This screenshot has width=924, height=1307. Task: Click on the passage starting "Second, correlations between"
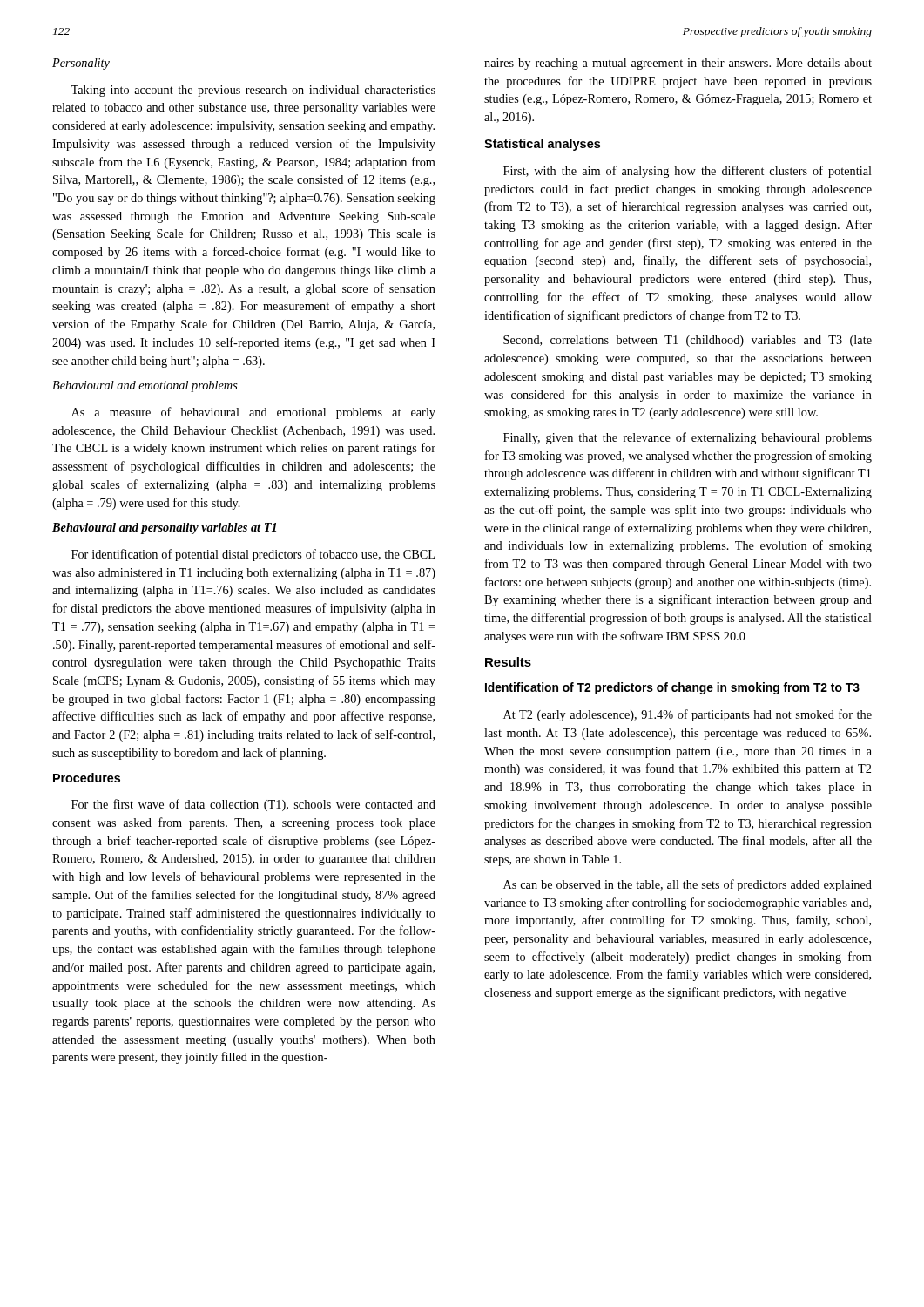click(x=678, y=377)
